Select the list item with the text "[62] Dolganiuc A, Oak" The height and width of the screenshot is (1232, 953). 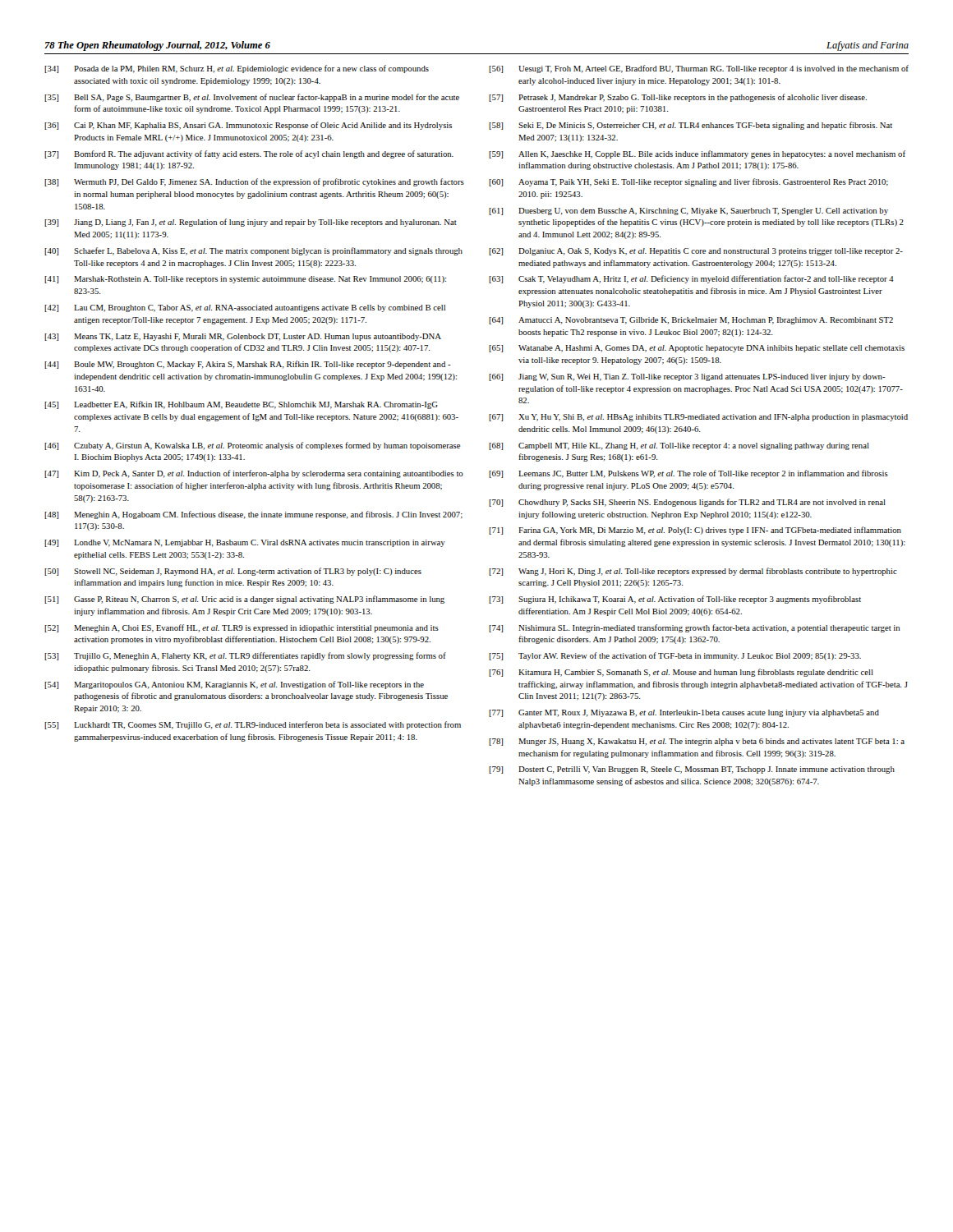(699, 257)
